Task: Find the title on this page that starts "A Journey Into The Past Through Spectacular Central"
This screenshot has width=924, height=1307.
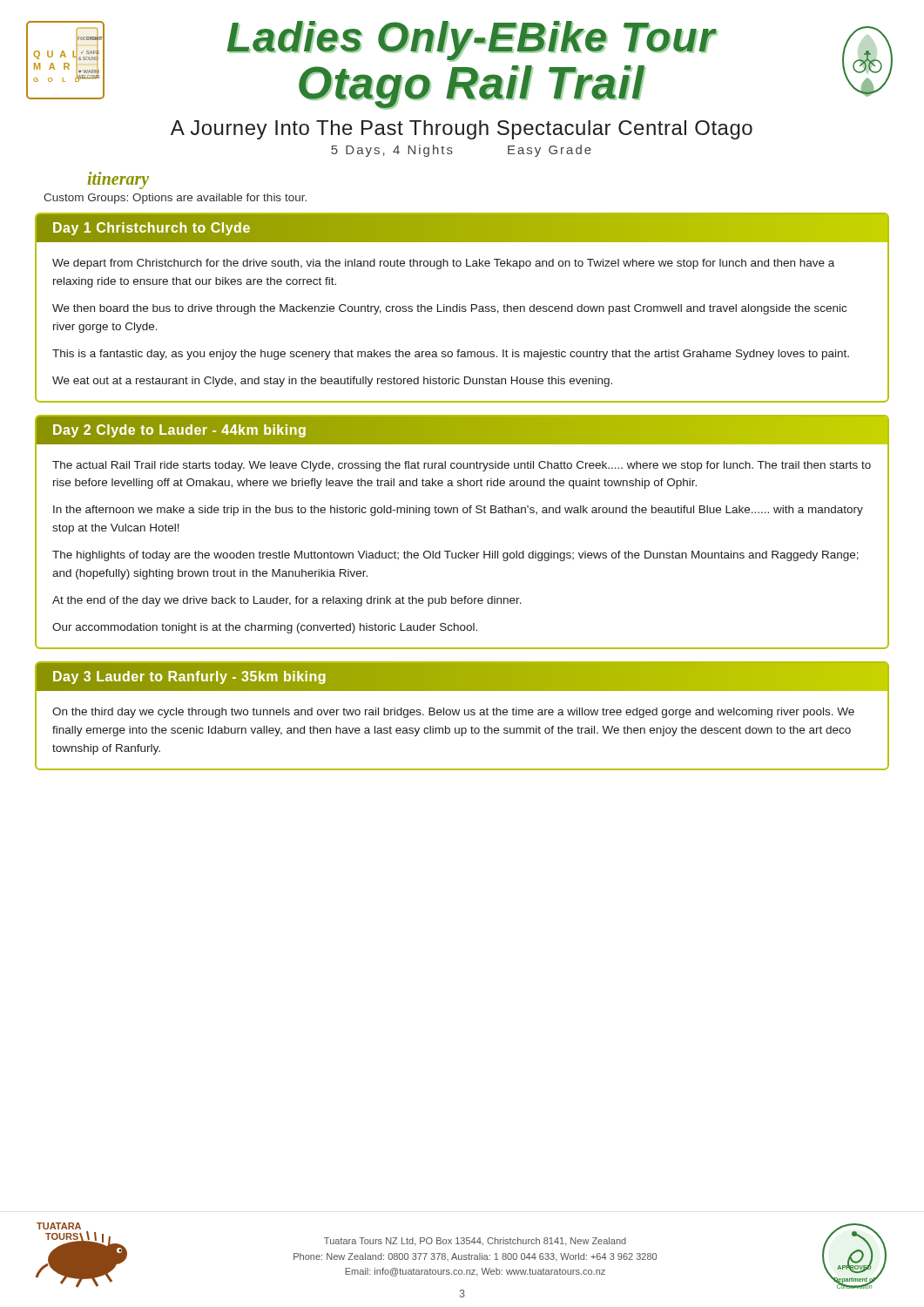Action: [x=462, y=136]
